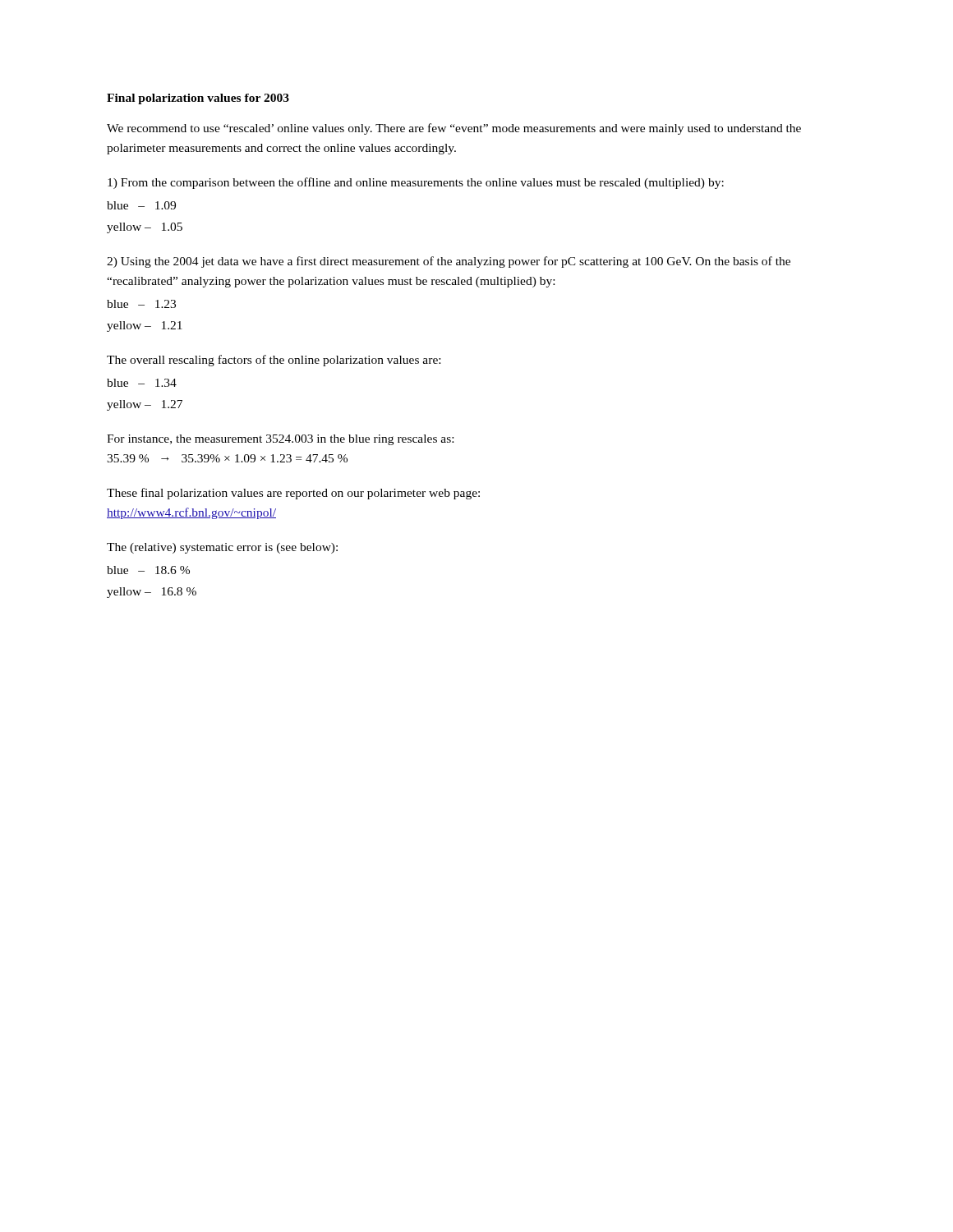The height and width of the screenshot is (1232, 953).
Task: Point to the block beginning "1) From the comparison between the offline"
Action: [x=416, y=182]
